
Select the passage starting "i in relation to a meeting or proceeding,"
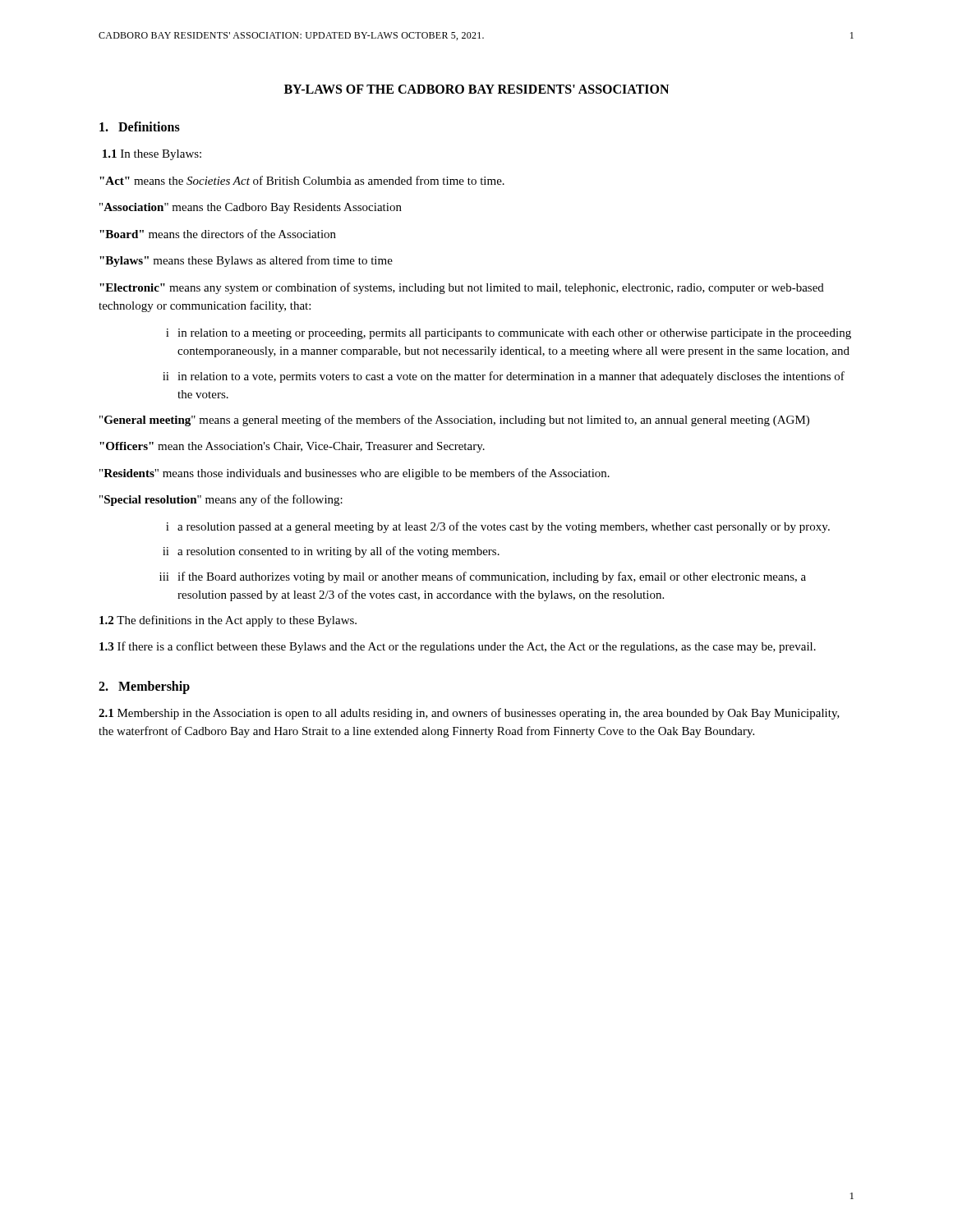tap(496, 342)
